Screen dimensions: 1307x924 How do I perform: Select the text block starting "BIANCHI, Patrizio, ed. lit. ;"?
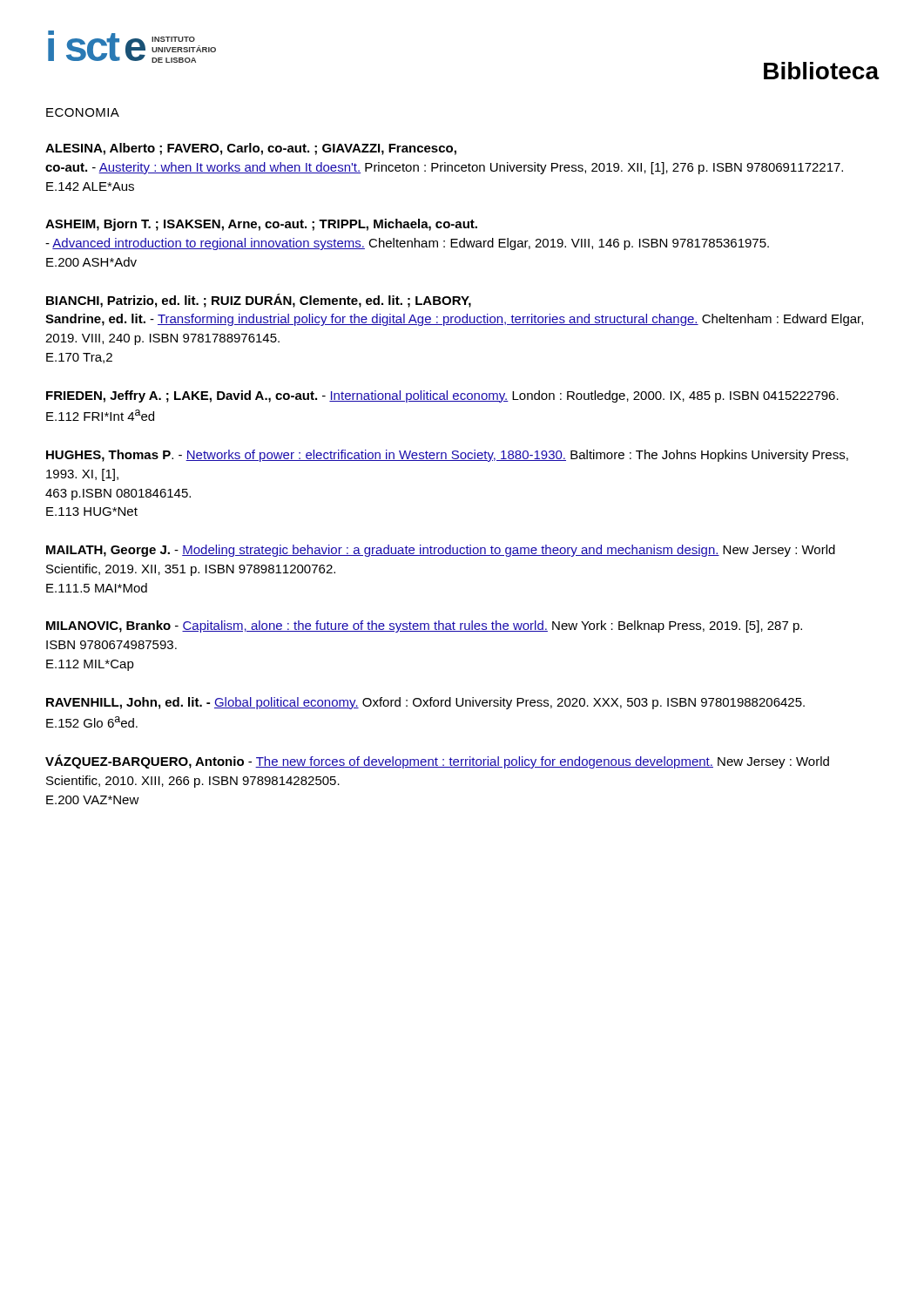point(455,328)
